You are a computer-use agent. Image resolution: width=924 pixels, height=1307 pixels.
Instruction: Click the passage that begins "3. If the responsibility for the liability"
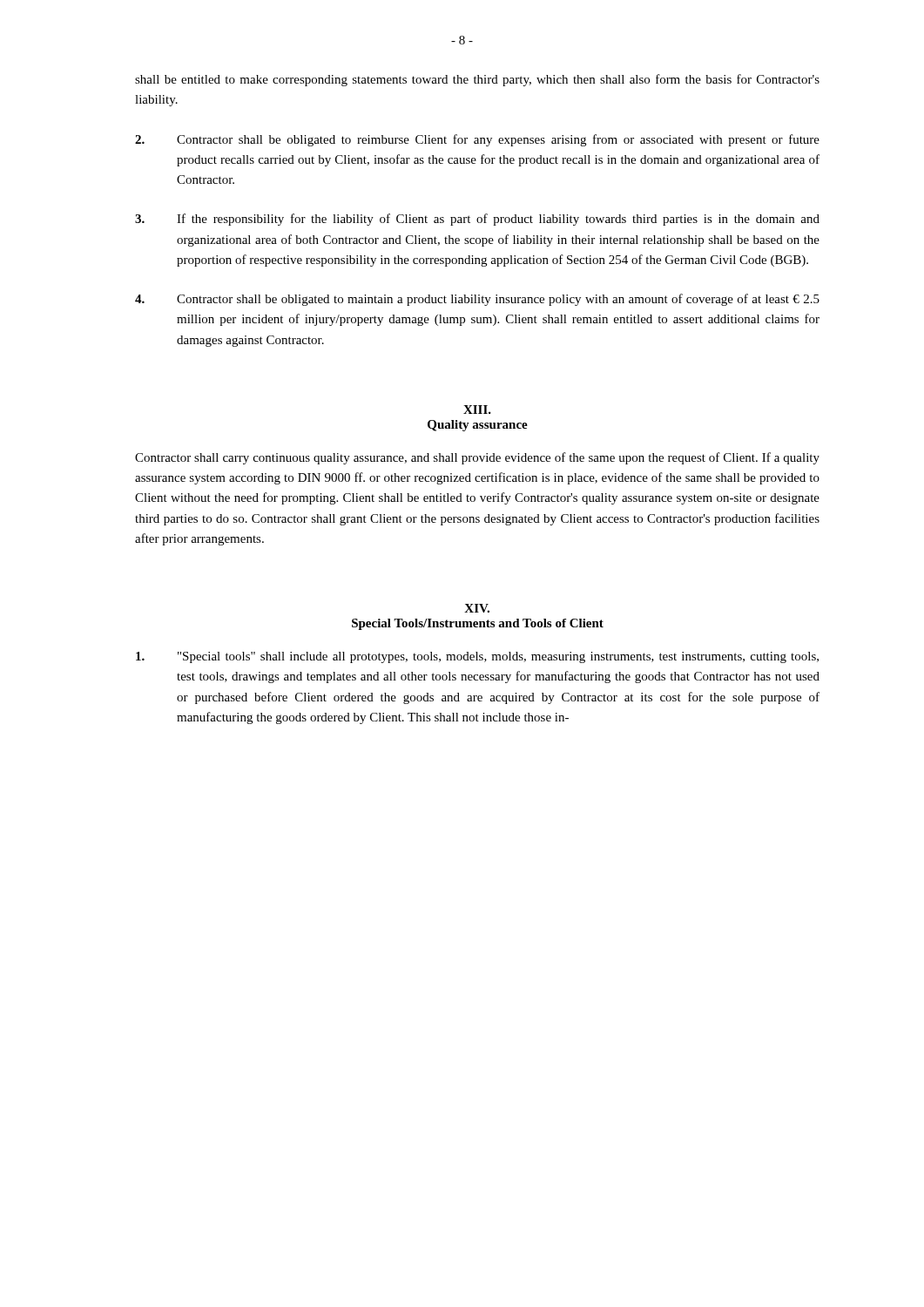click(477, 240)
